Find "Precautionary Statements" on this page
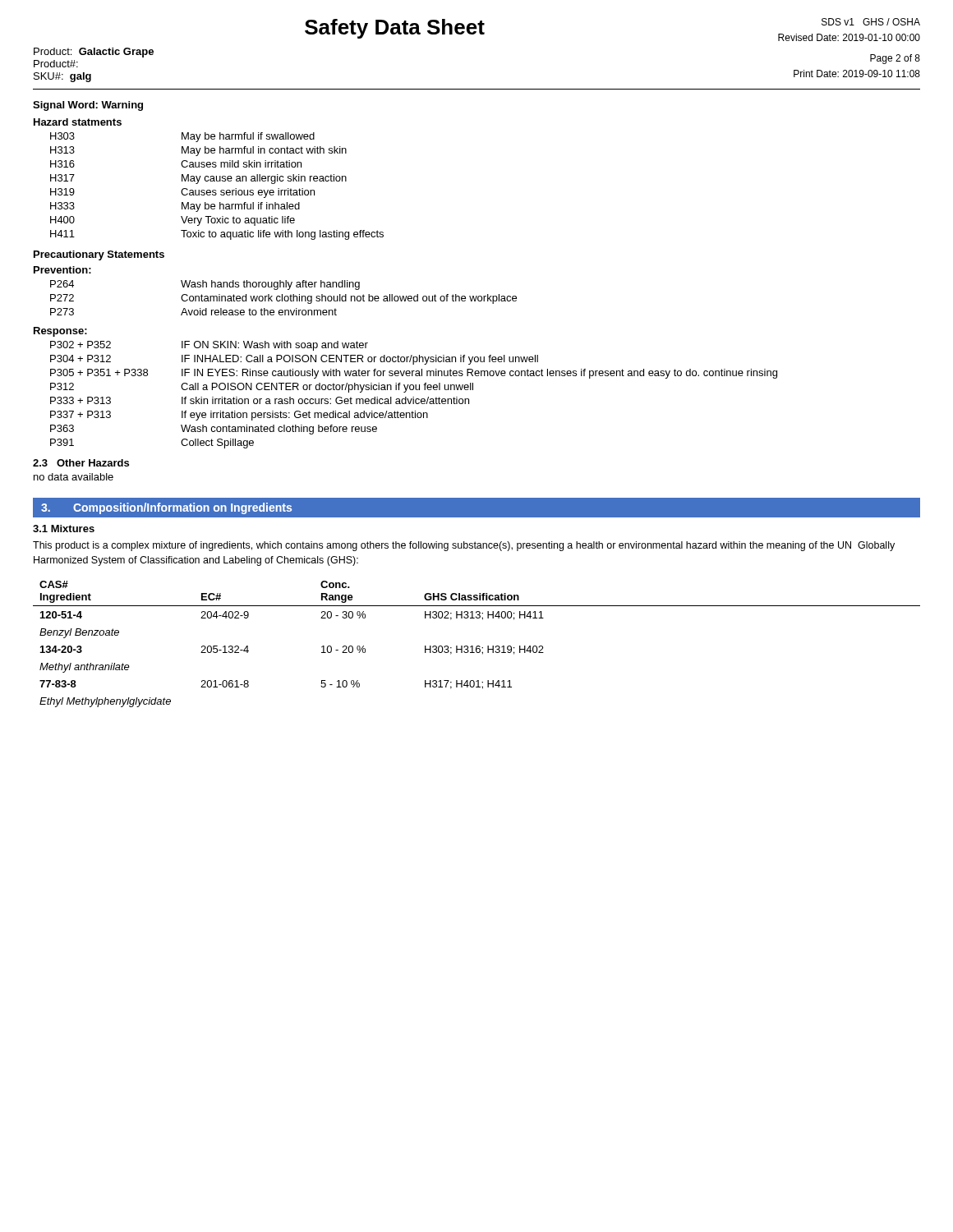Screen dimensions: 1232x953 tap(99, 254)
